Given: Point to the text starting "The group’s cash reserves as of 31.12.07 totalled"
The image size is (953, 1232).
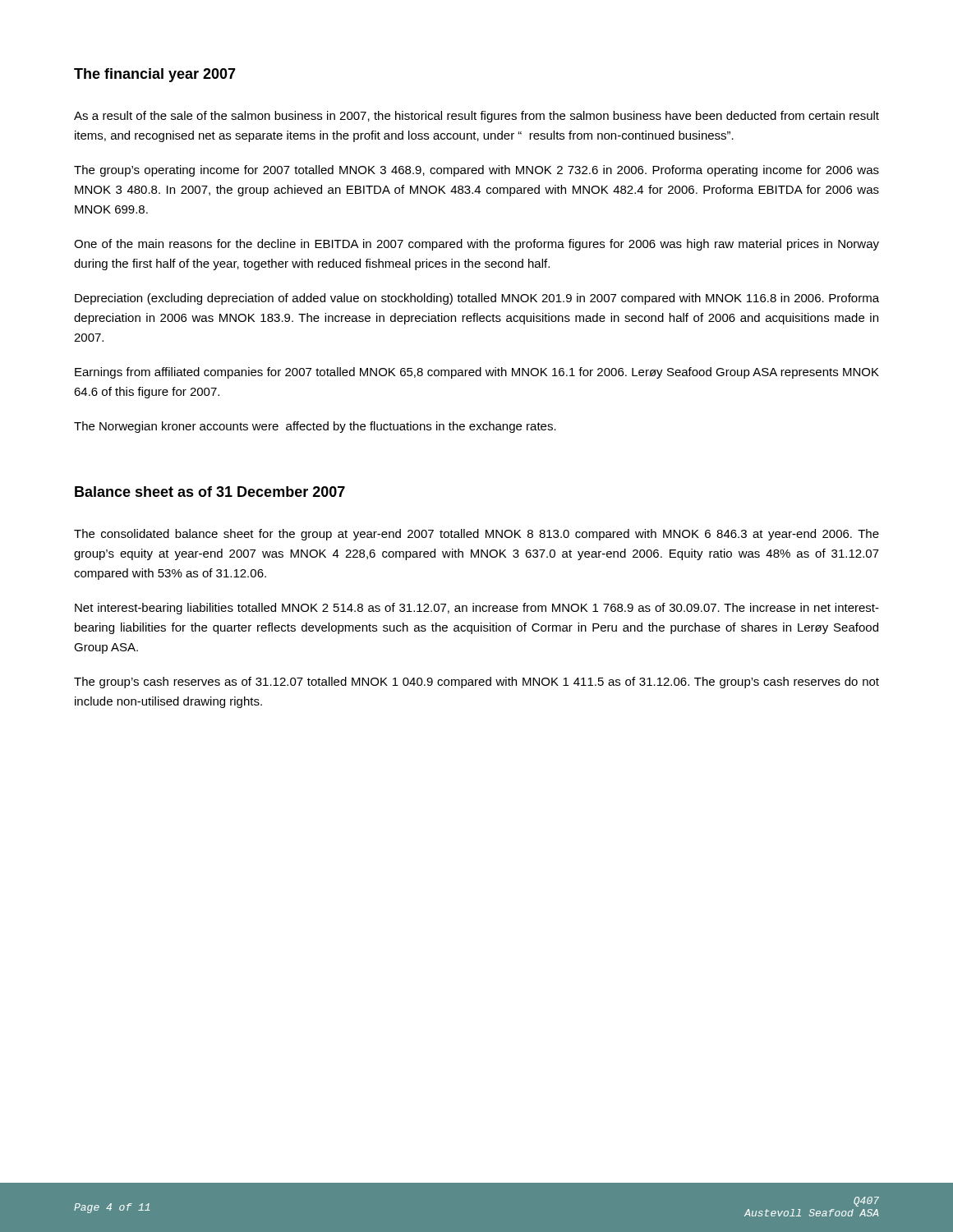Looking at the screenshot, I should 476,691.
